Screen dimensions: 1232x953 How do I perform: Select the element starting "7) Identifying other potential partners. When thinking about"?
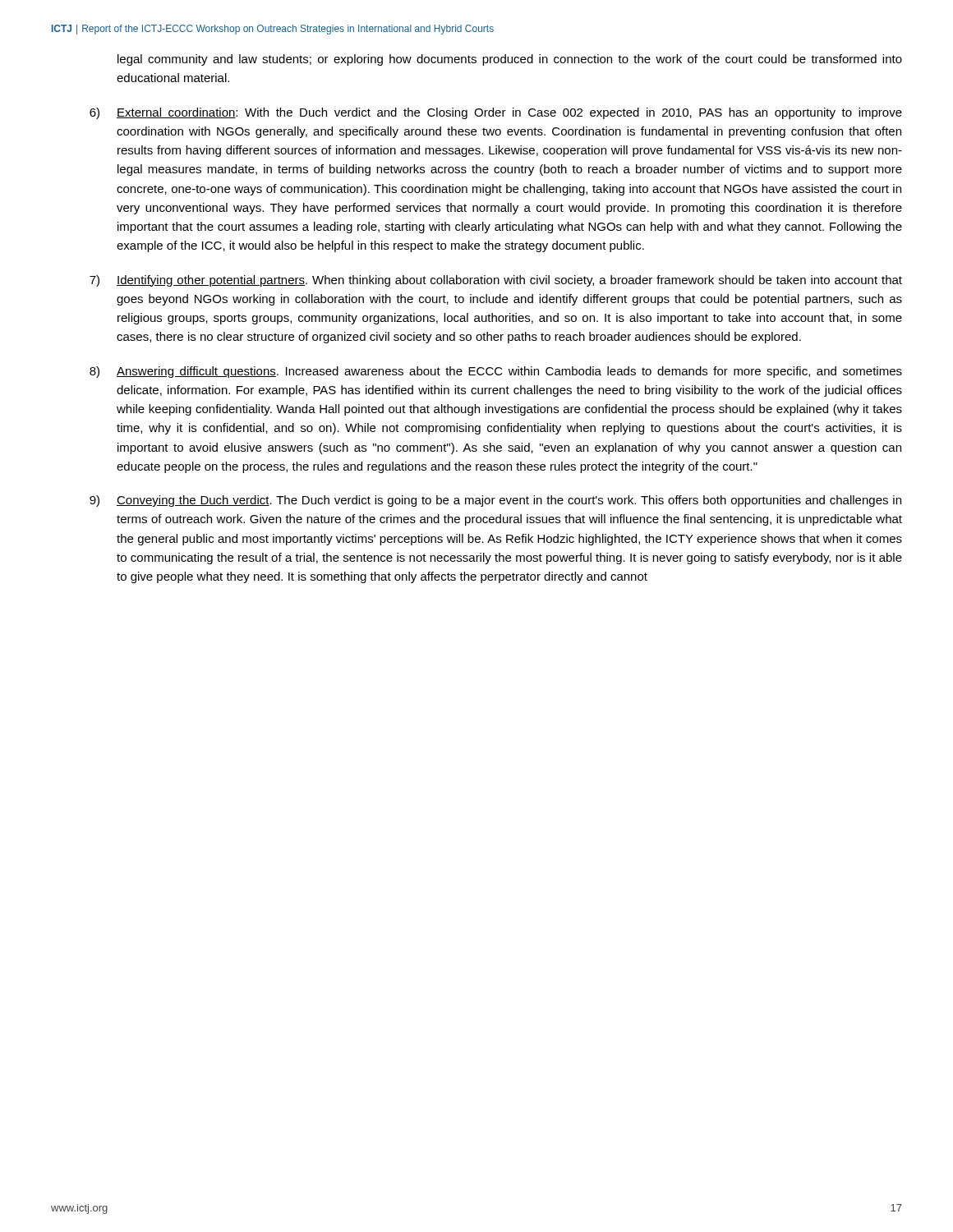(476, 308)
